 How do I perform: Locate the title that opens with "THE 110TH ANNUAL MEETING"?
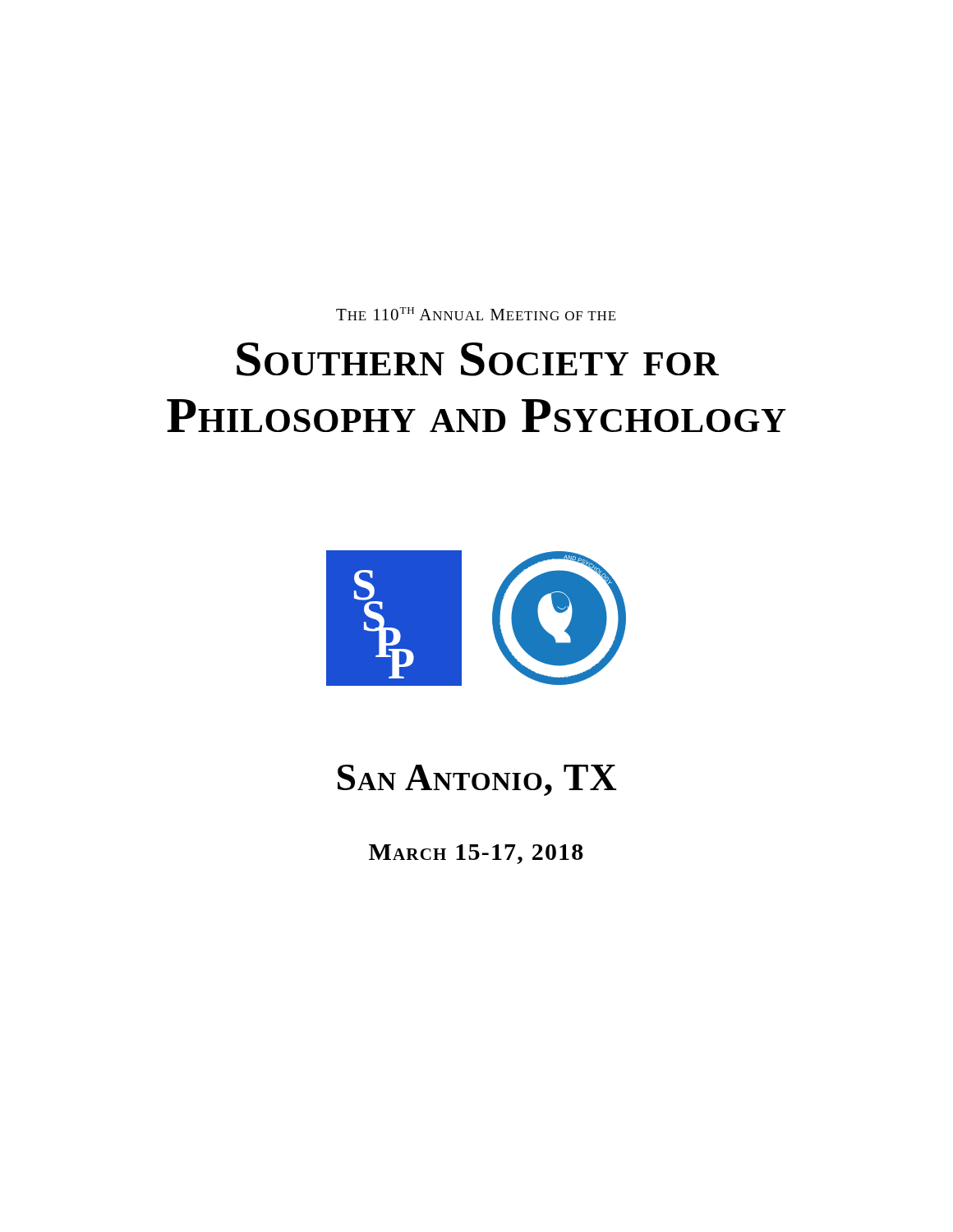476,374
